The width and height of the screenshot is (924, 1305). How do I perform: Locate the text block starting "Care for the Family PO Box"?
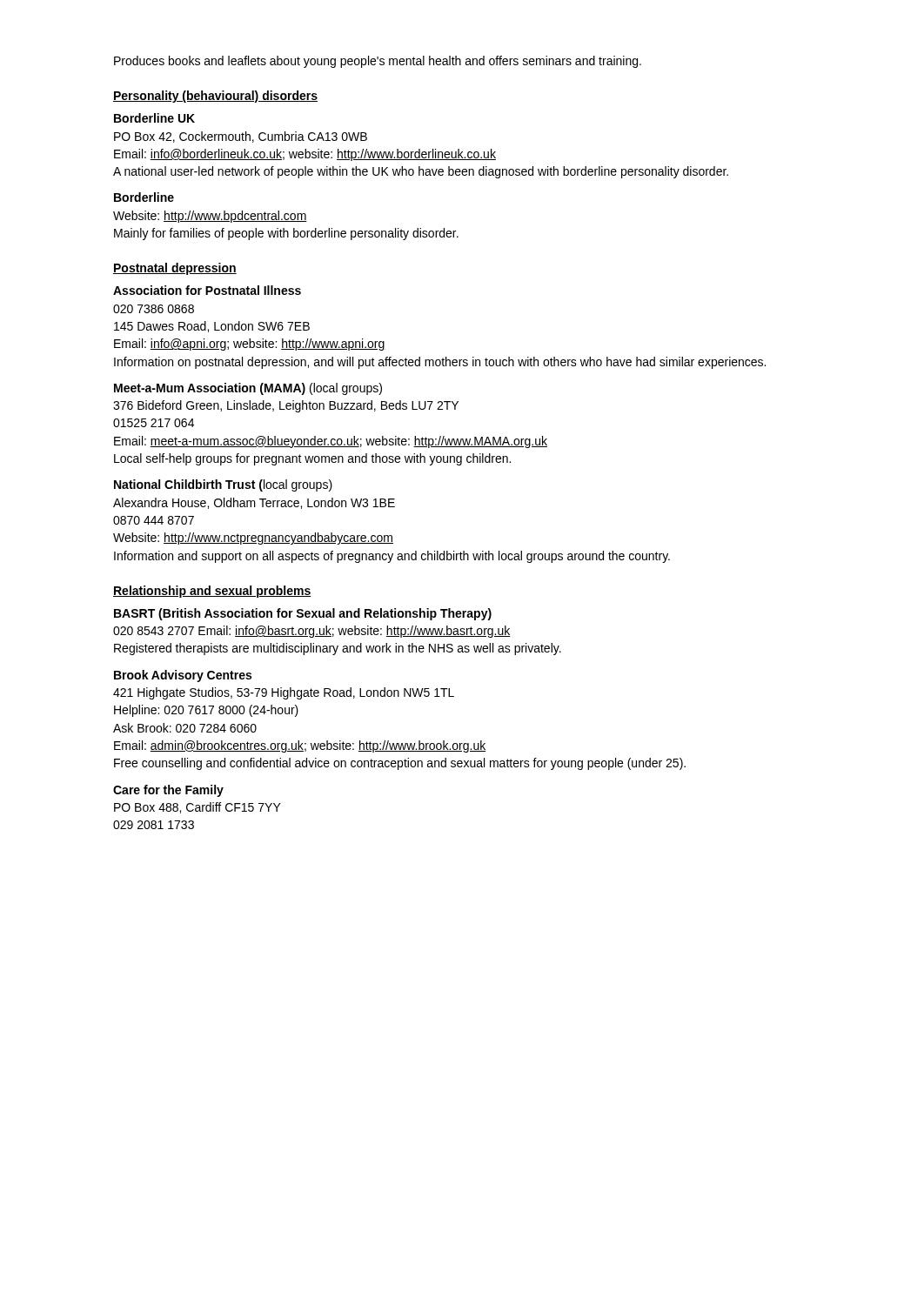coord(197,807)
